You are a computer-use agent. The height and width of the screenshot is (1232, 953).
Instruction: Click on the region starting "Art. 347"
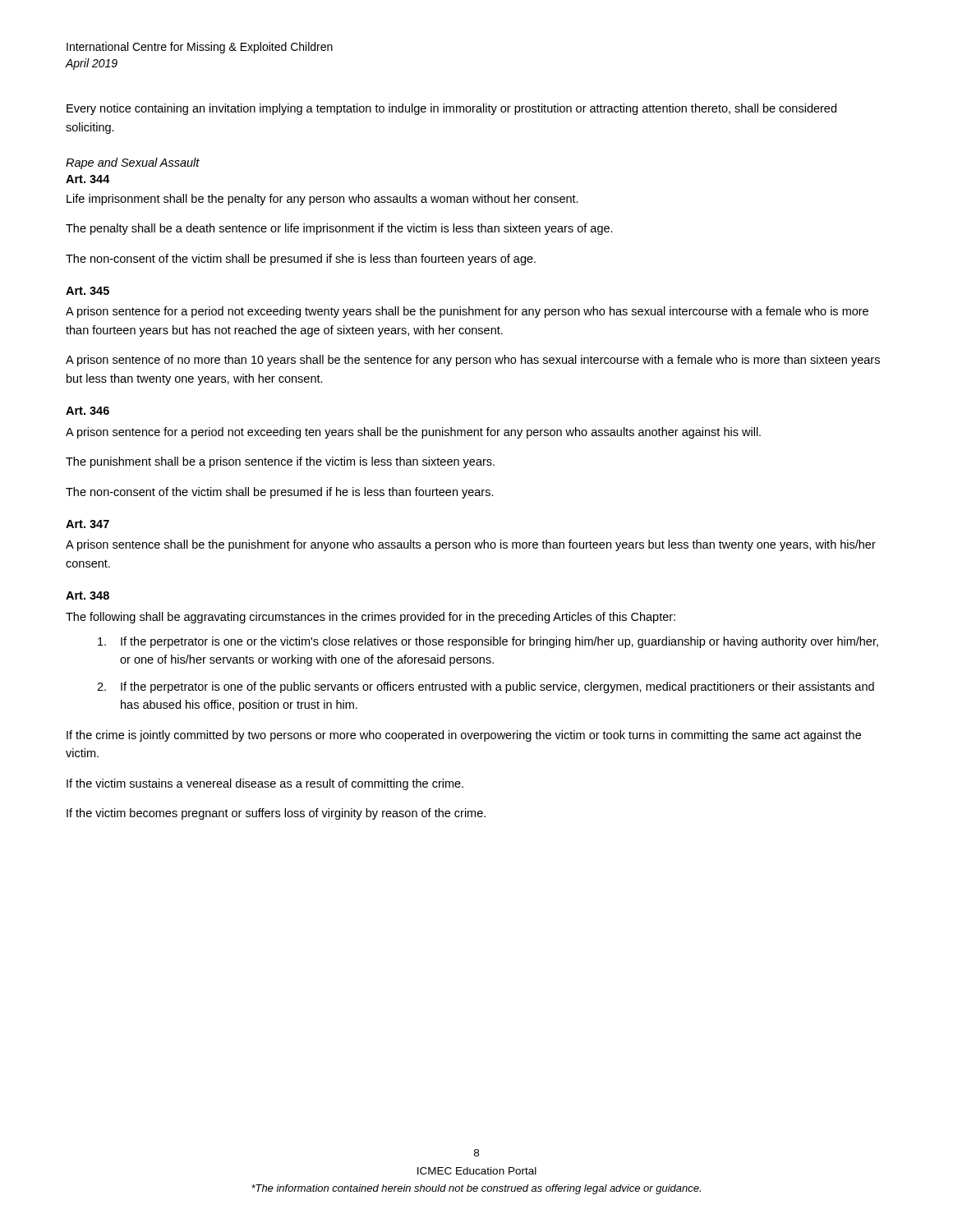[x=88, y=524]
